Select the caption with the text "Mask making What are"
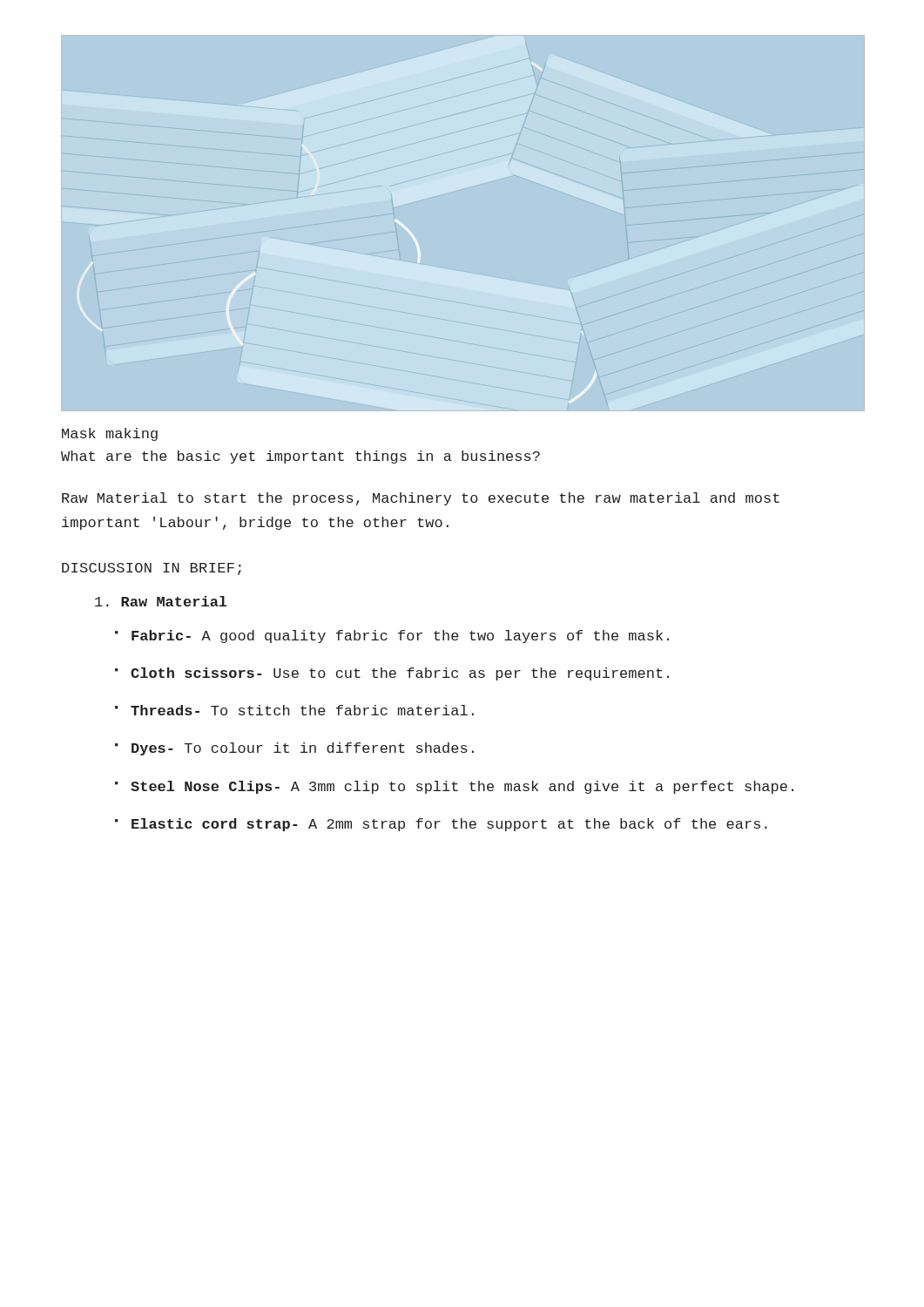 (x=301, y=446)
